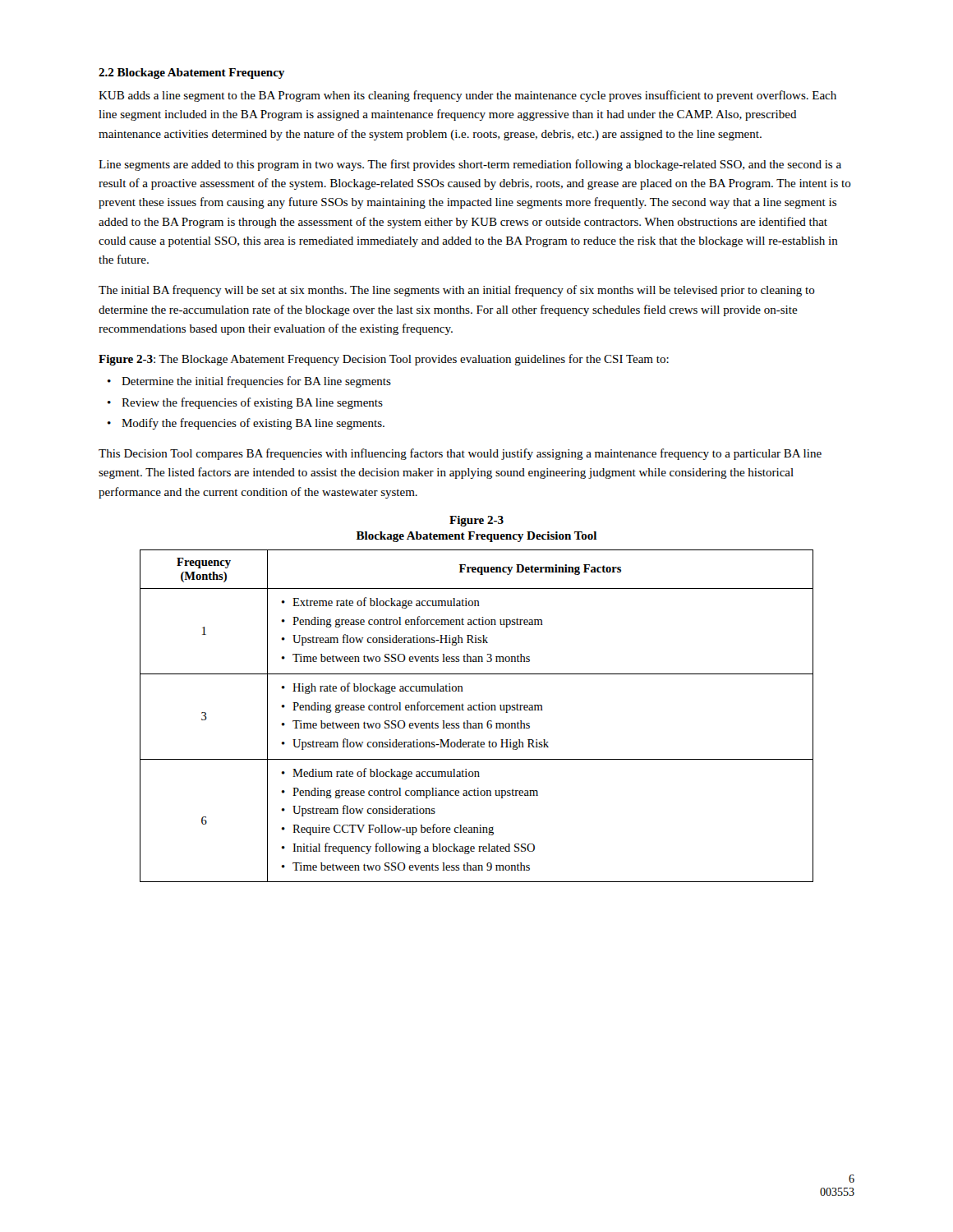Locate the text block containing "KUB adds a line"
The width and height of the screenshot is (953, 1232).
[468, 114]
